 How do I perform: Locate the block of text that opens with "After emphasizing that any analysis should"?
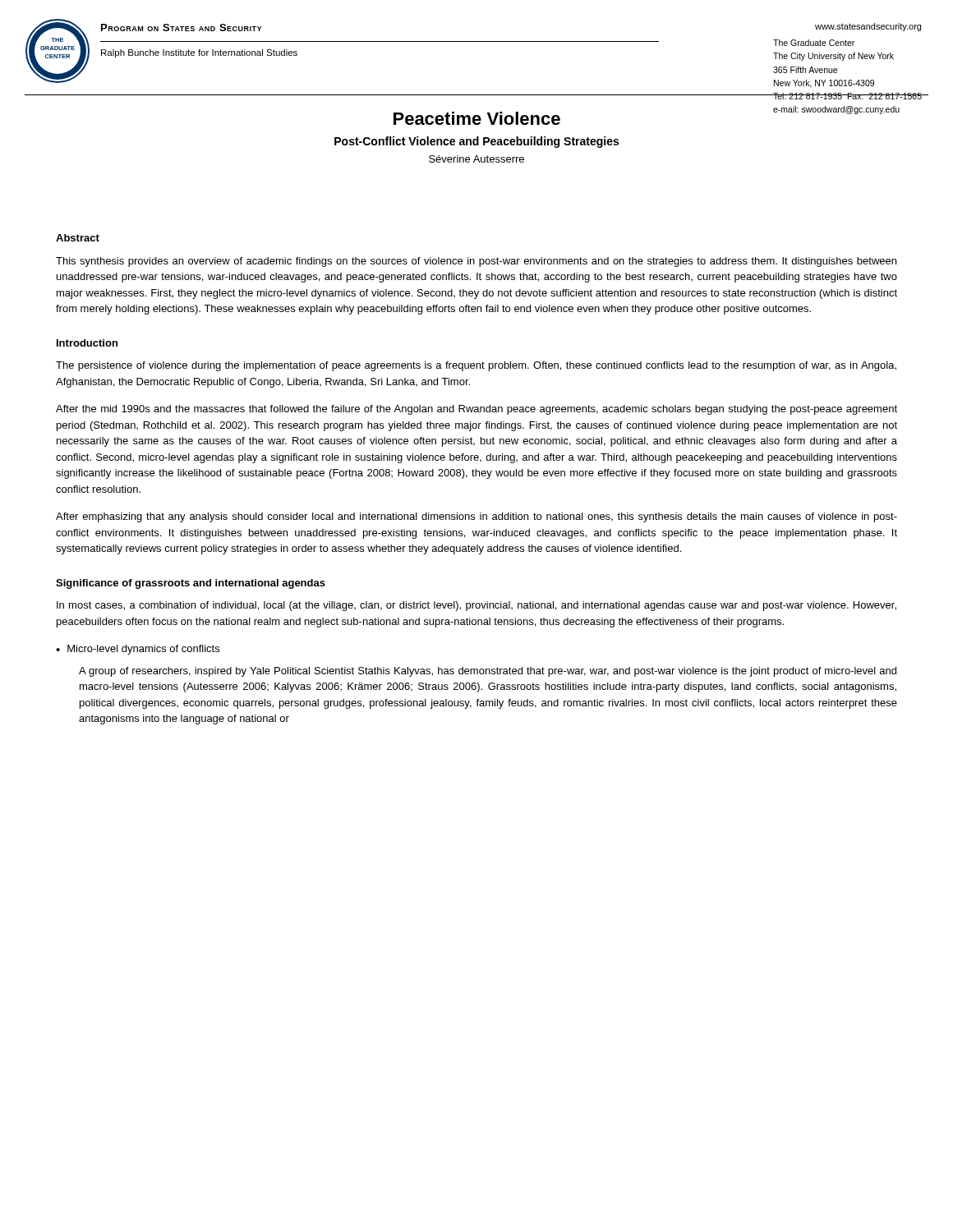point(476,532)
